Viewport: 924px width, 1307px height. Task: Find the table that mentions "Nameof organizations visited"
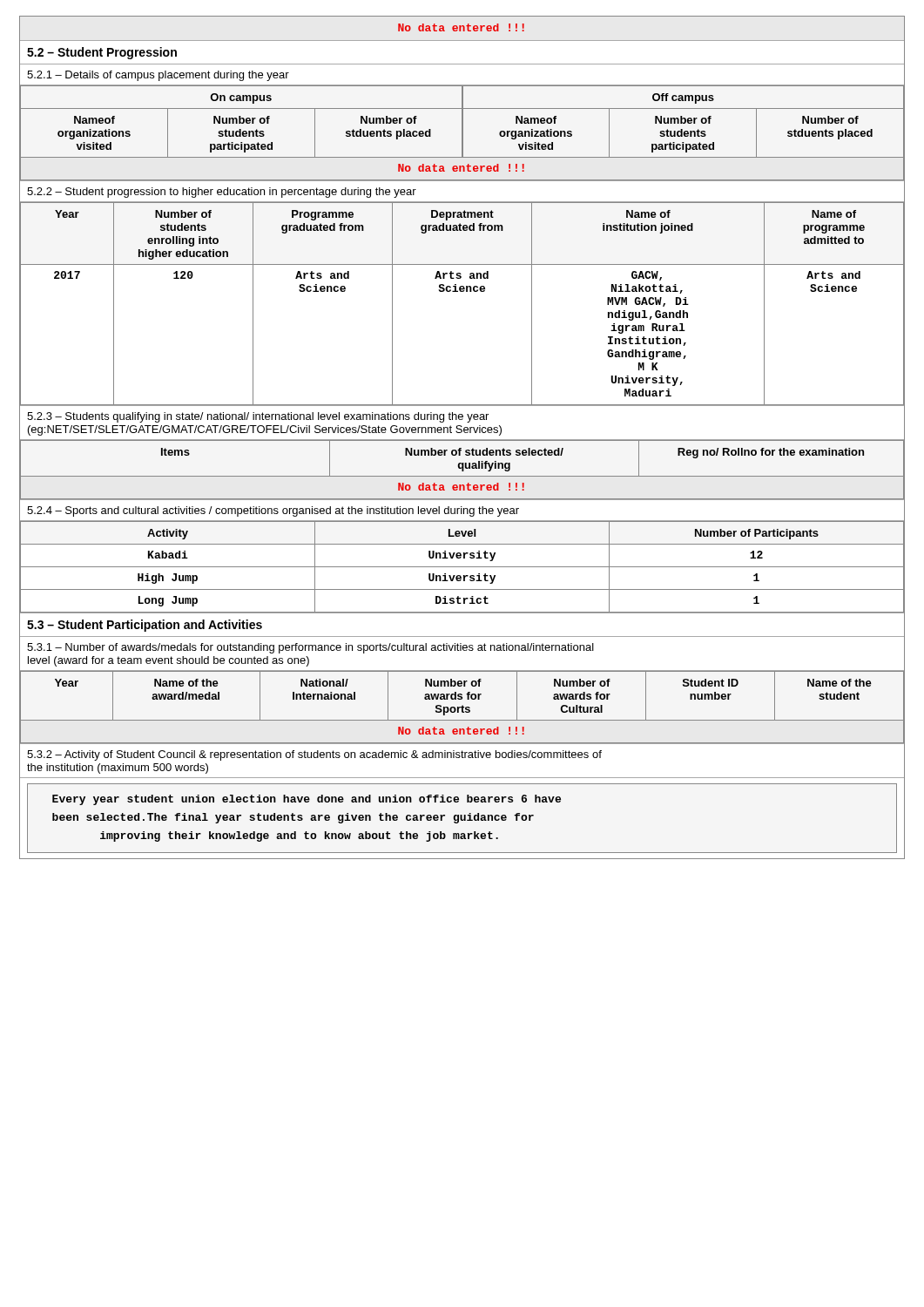click(462, 133)
